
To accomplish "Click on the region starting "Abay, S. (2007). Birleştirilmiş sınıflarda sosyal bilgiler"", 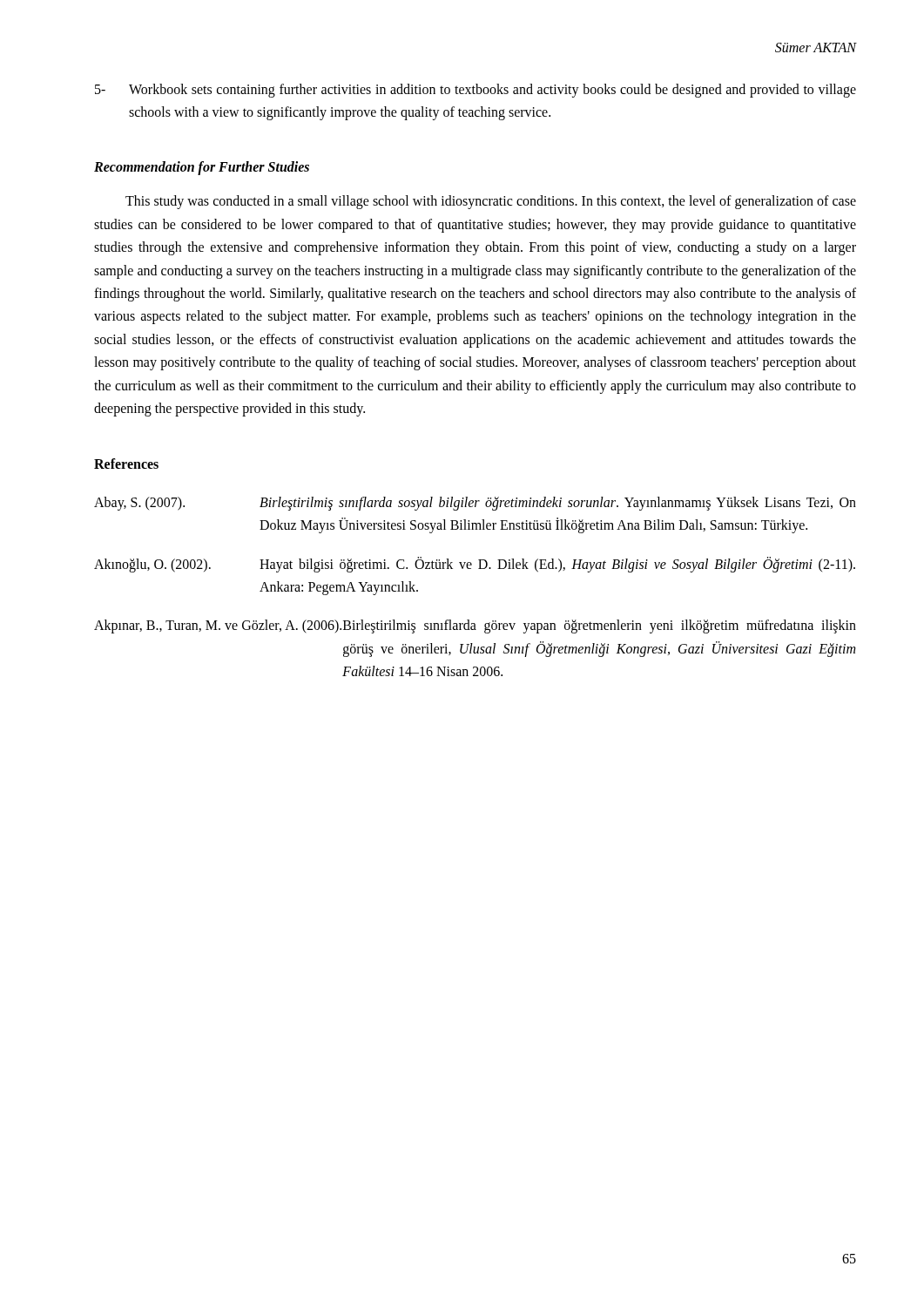I will [x=475, y=514].
